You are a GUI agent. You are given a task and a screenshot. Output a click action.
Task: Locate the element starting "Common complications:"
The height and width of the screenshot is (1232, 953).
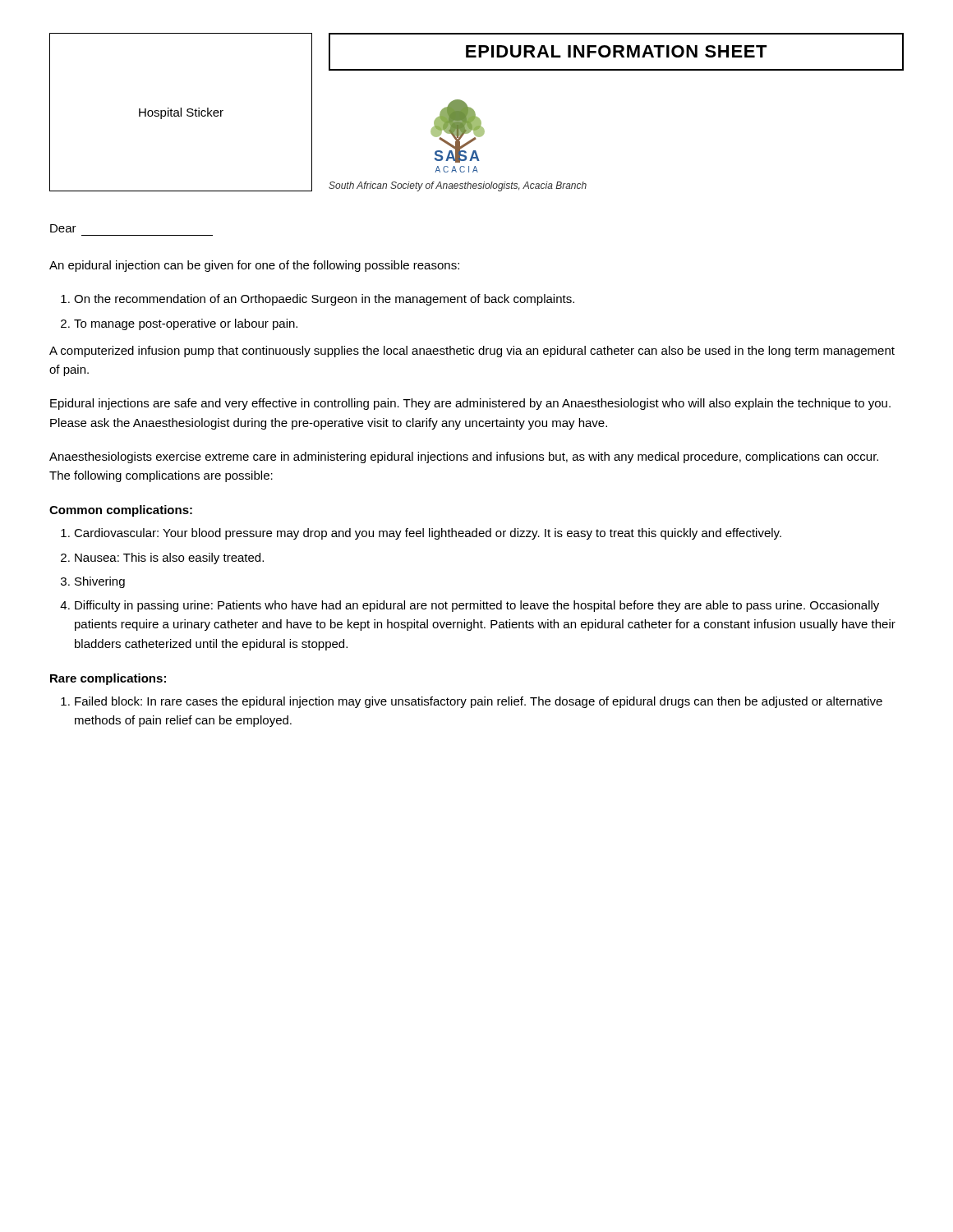(121, 510)
